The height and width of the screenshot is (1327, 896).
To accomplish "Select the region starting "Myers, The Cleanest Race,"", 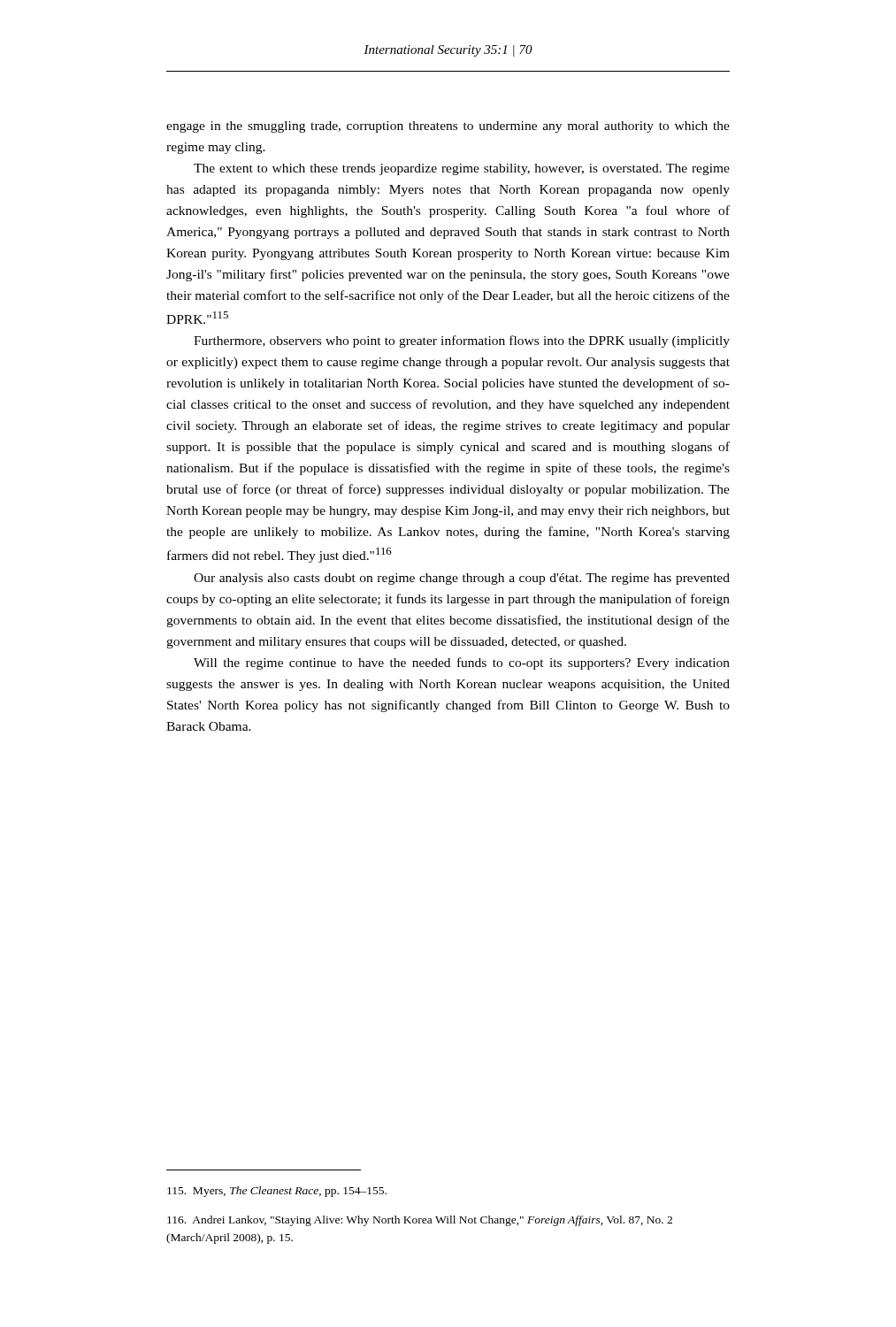I will [448, 1208].
